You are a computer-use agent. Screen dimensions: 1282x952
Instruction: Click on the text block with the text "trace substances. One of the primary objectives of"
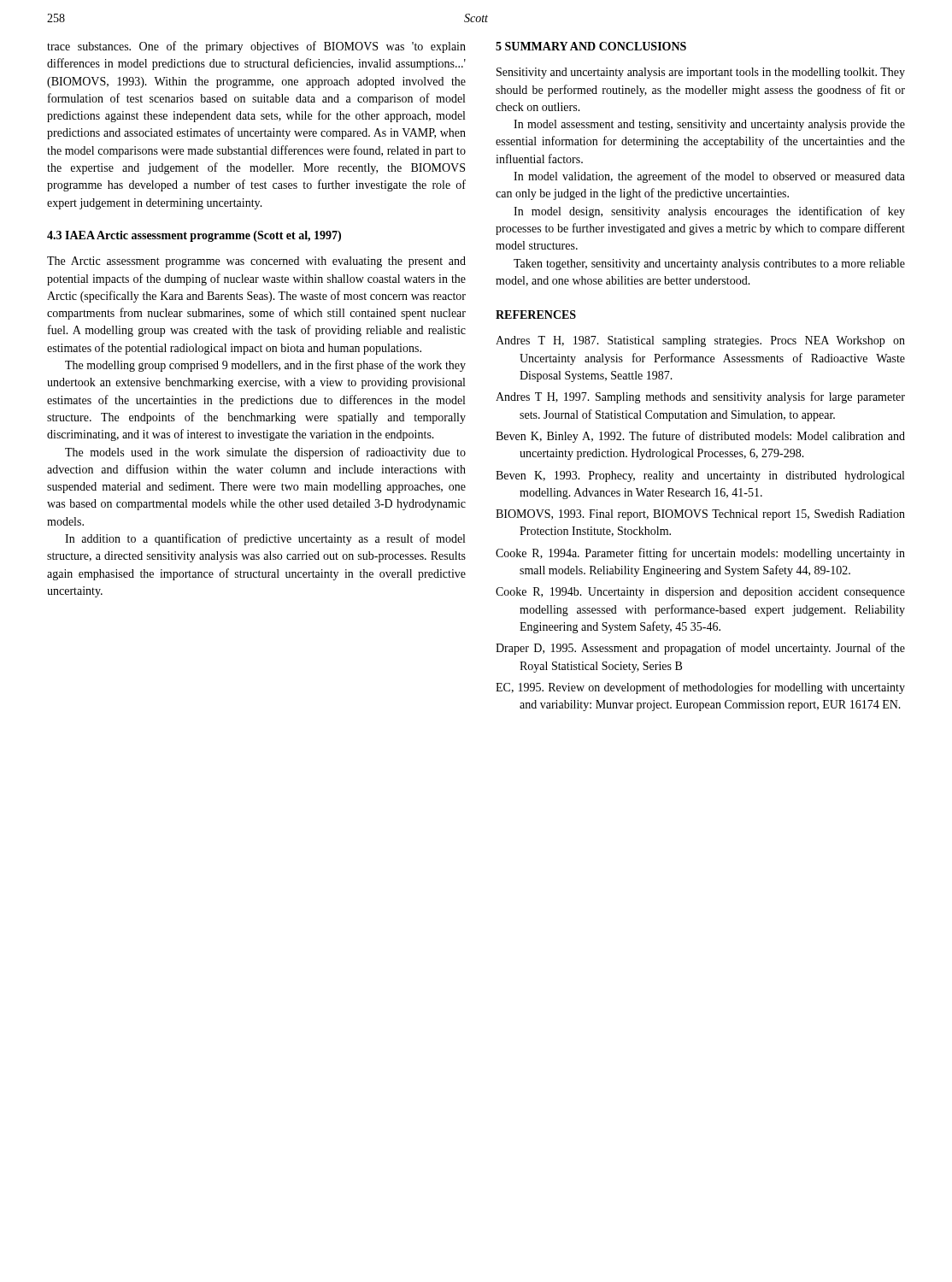point(256,125)
